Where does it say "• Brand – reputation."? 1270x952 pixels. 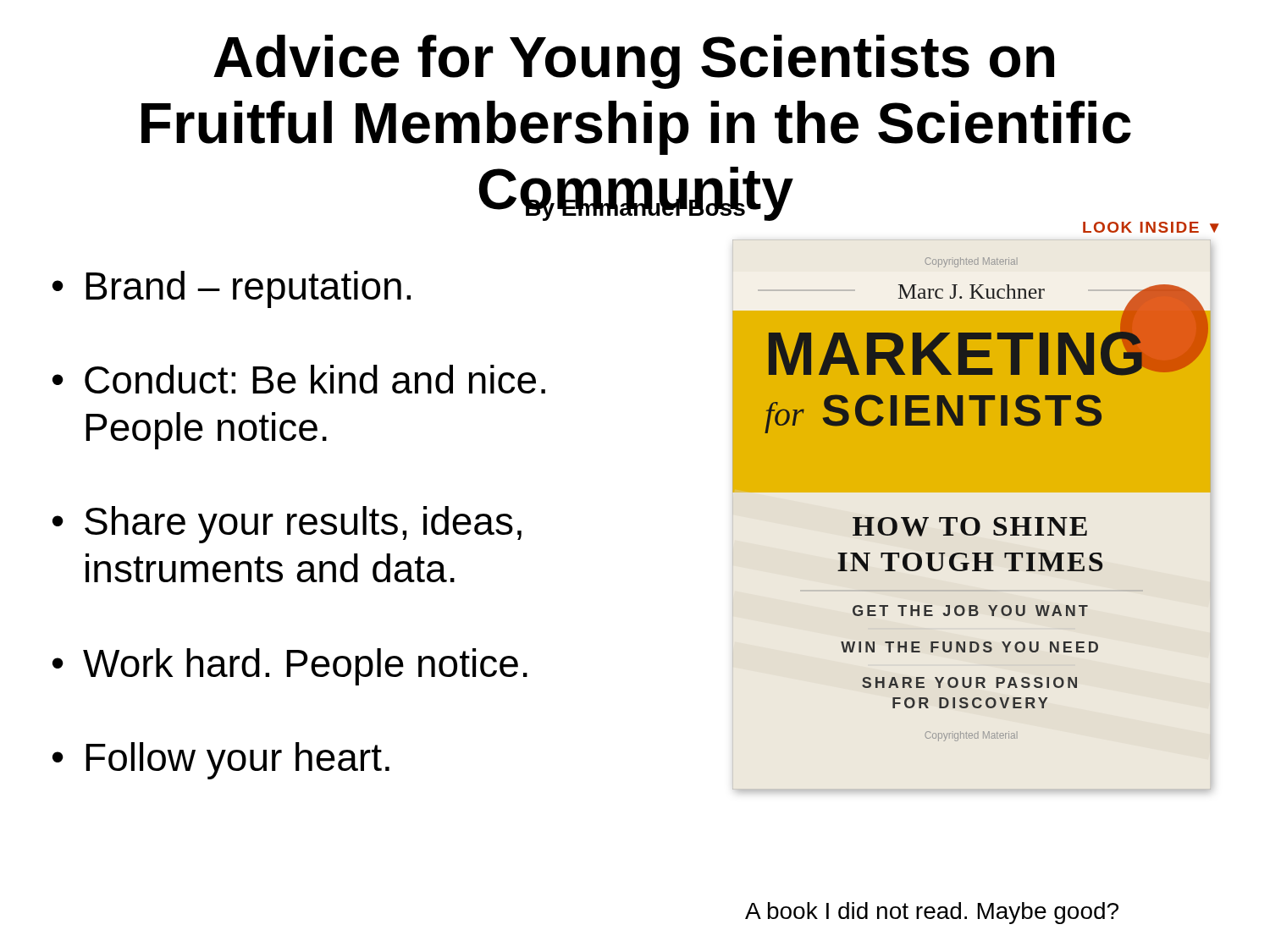tap(233, 286)
